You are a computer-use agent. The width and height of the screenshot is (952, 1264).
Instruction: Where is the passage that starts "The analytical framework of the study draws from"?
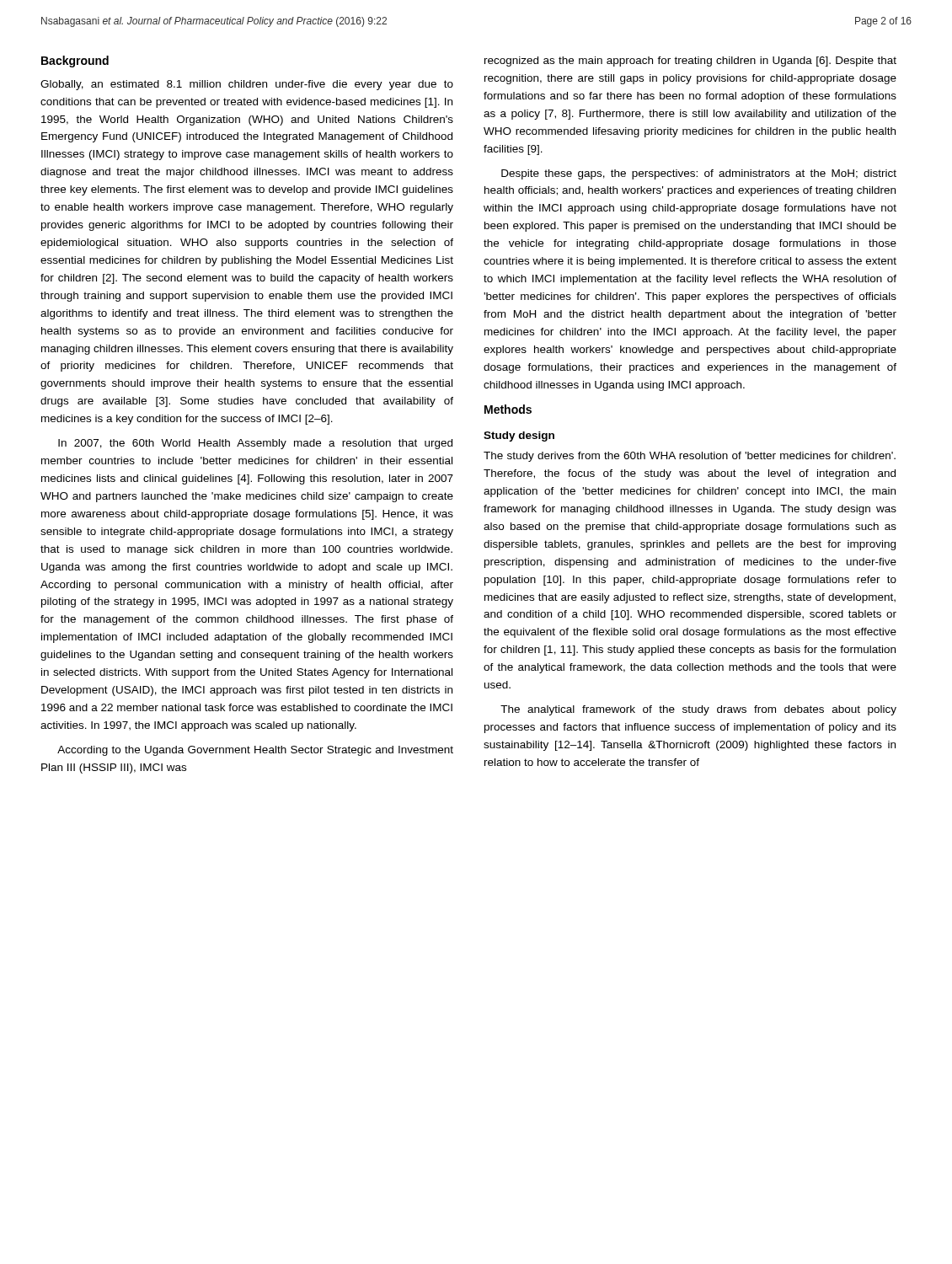[x=690, y=736]
